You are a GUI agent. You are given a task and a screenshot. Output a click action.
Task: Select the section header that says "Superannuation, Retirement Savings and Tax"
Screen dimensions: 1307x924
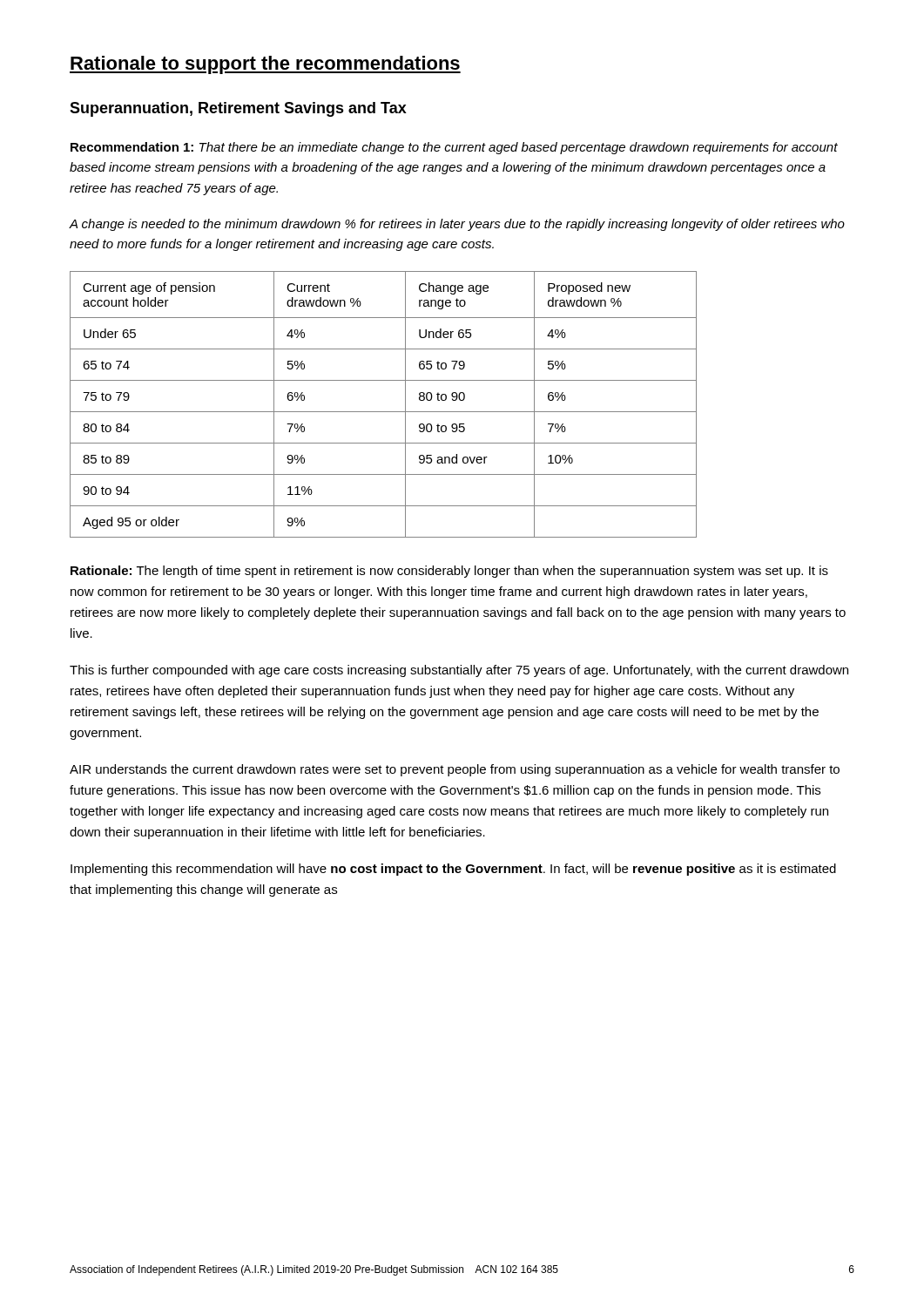click(x=238, y=109)
